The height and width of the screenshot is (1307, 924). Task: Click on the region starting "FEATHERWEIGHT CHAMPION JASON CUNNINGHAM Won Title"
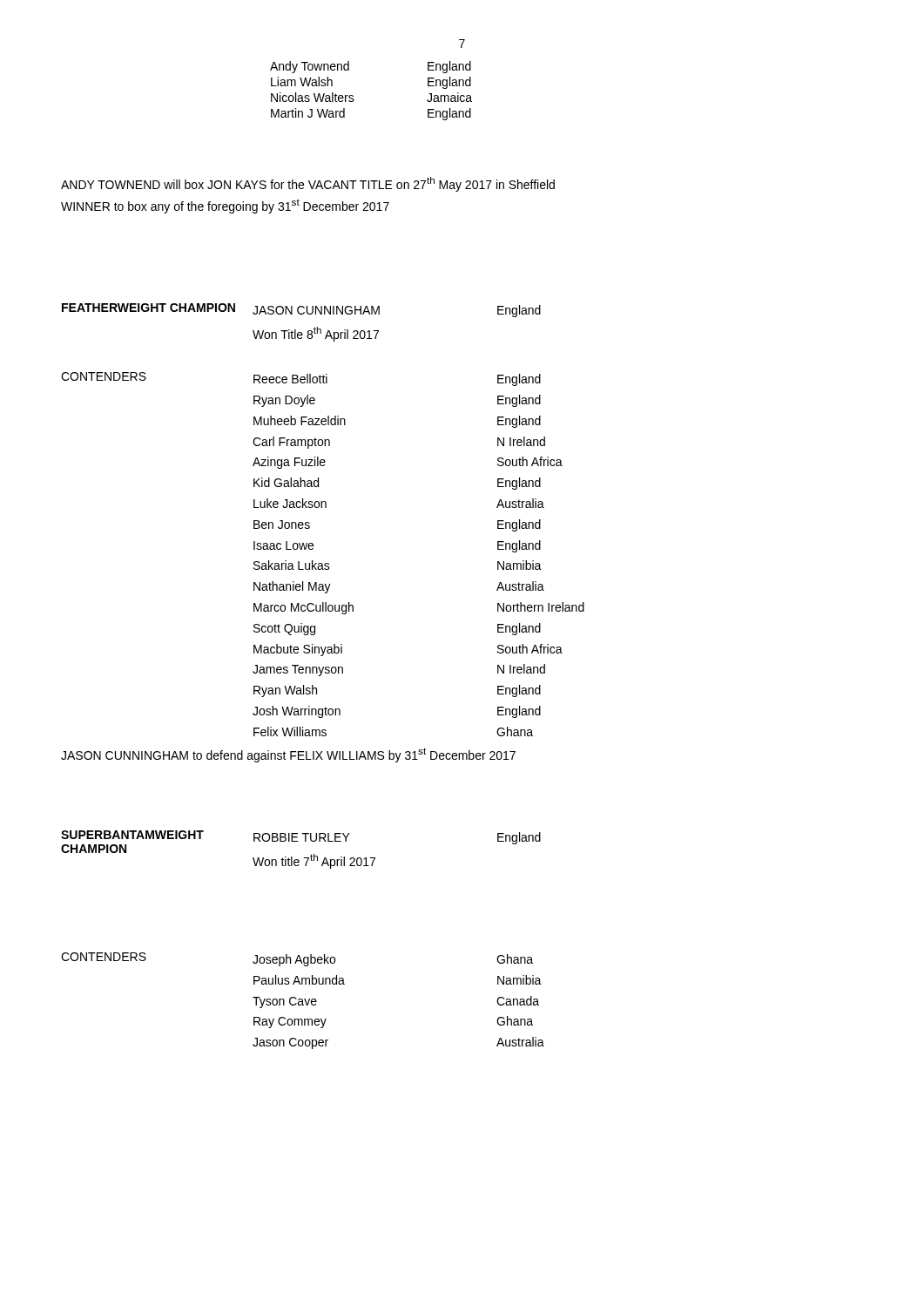366,323
